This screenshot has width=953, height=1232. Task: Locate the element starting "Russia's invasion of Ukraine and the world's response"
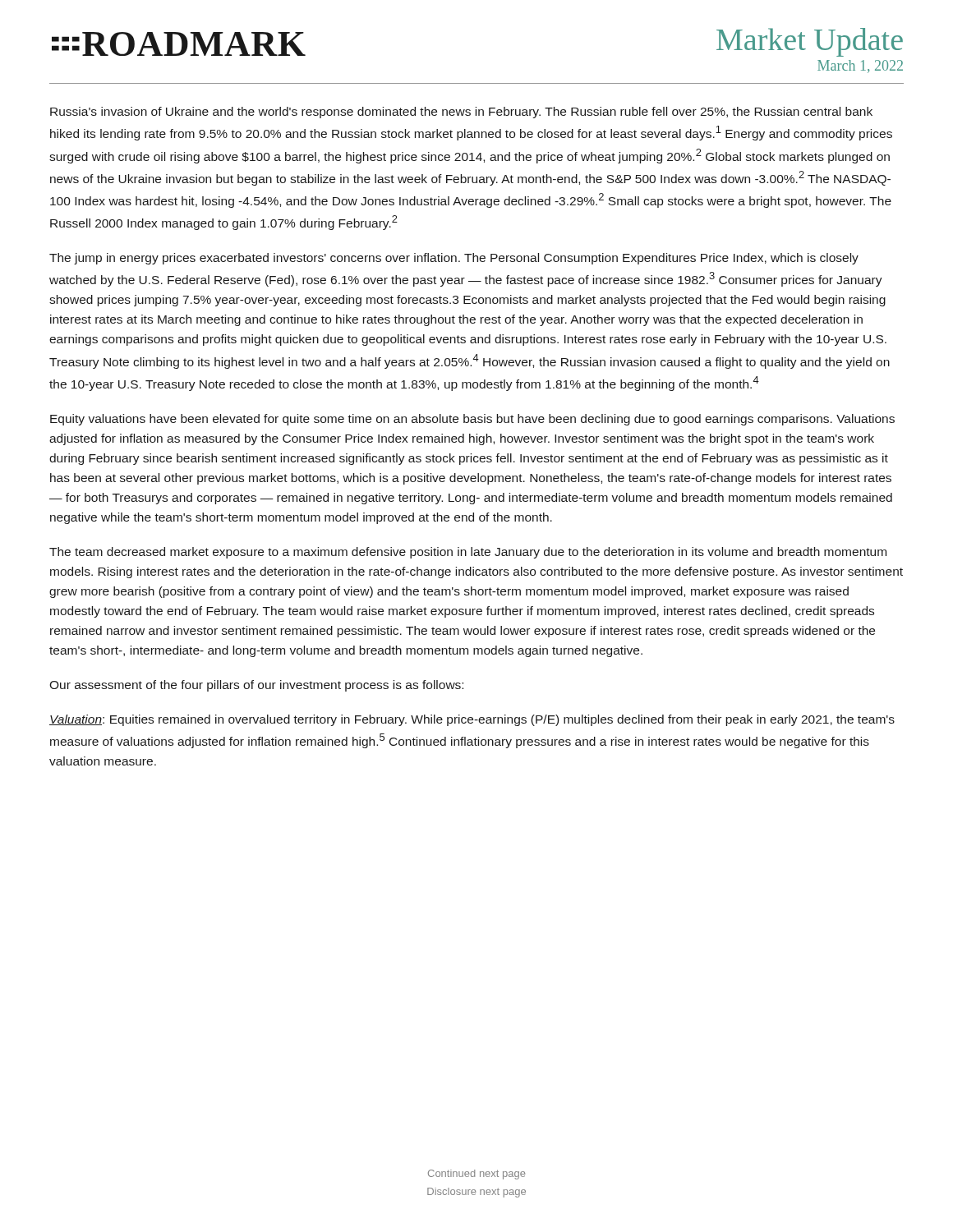pos(476,168)
